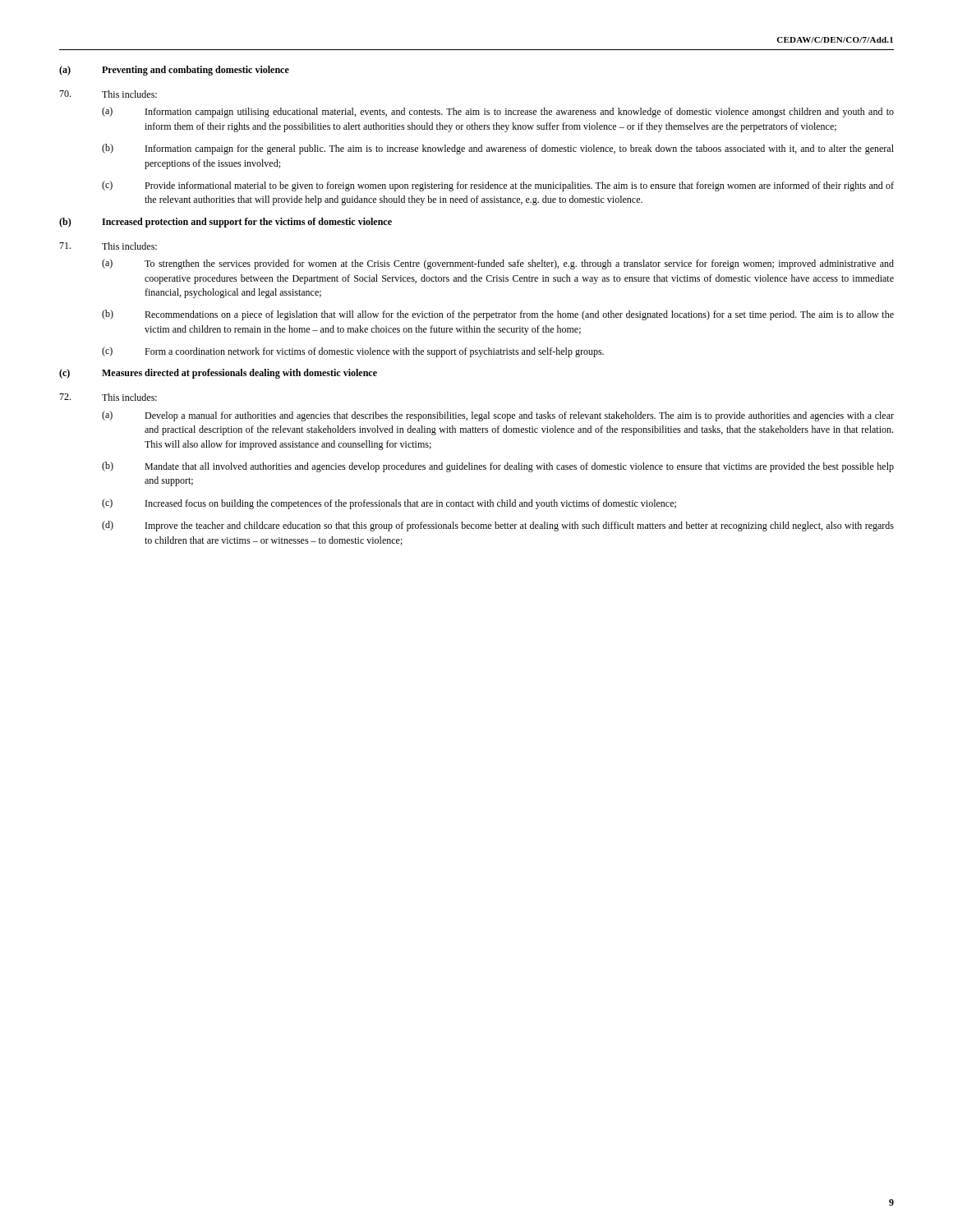
Task: Where is the passage that starts "(d) Improve the teacher"?
Action: 498,534
